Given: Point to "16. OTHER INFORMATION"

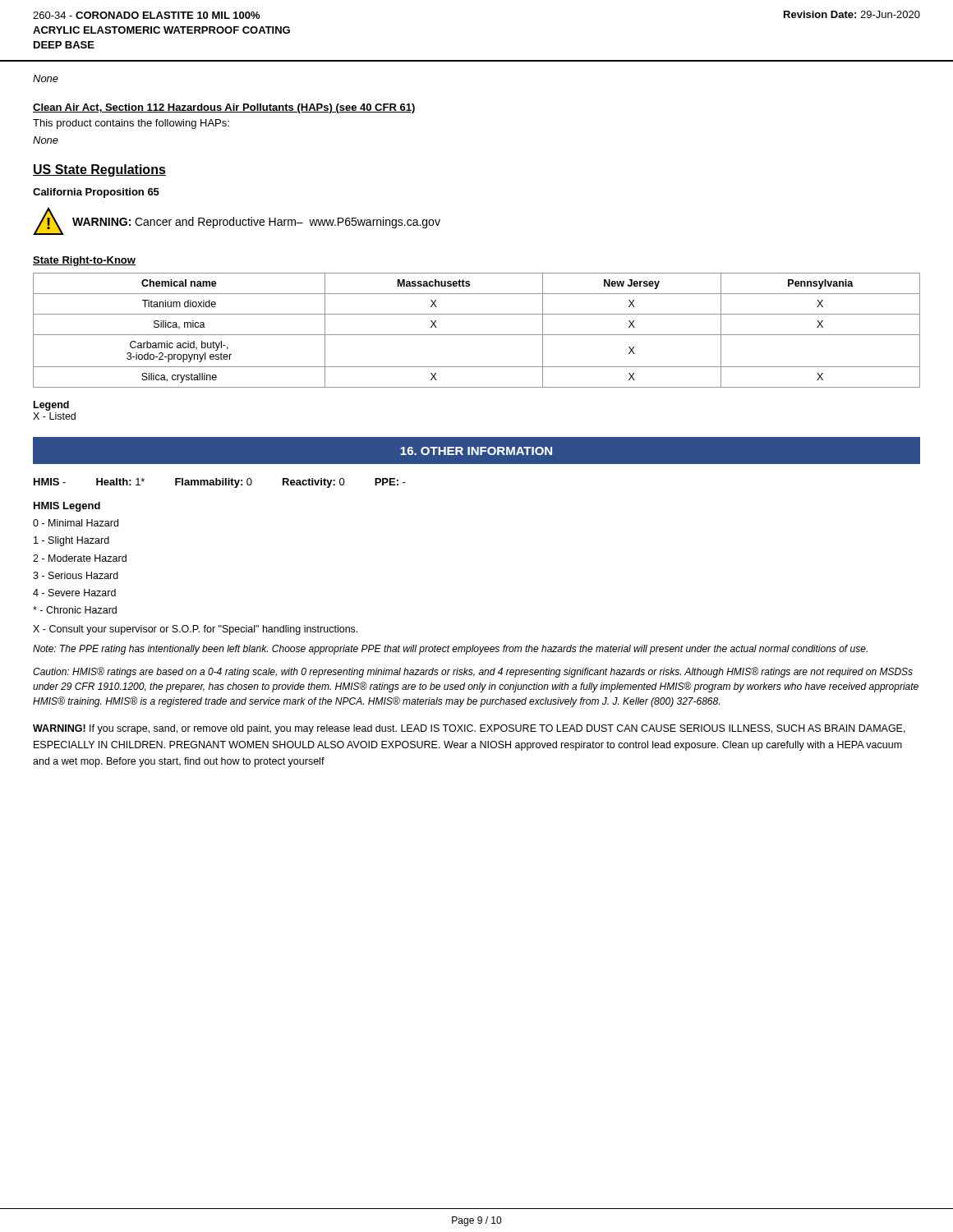Looking at the screenshot, I should pos(476,450).
